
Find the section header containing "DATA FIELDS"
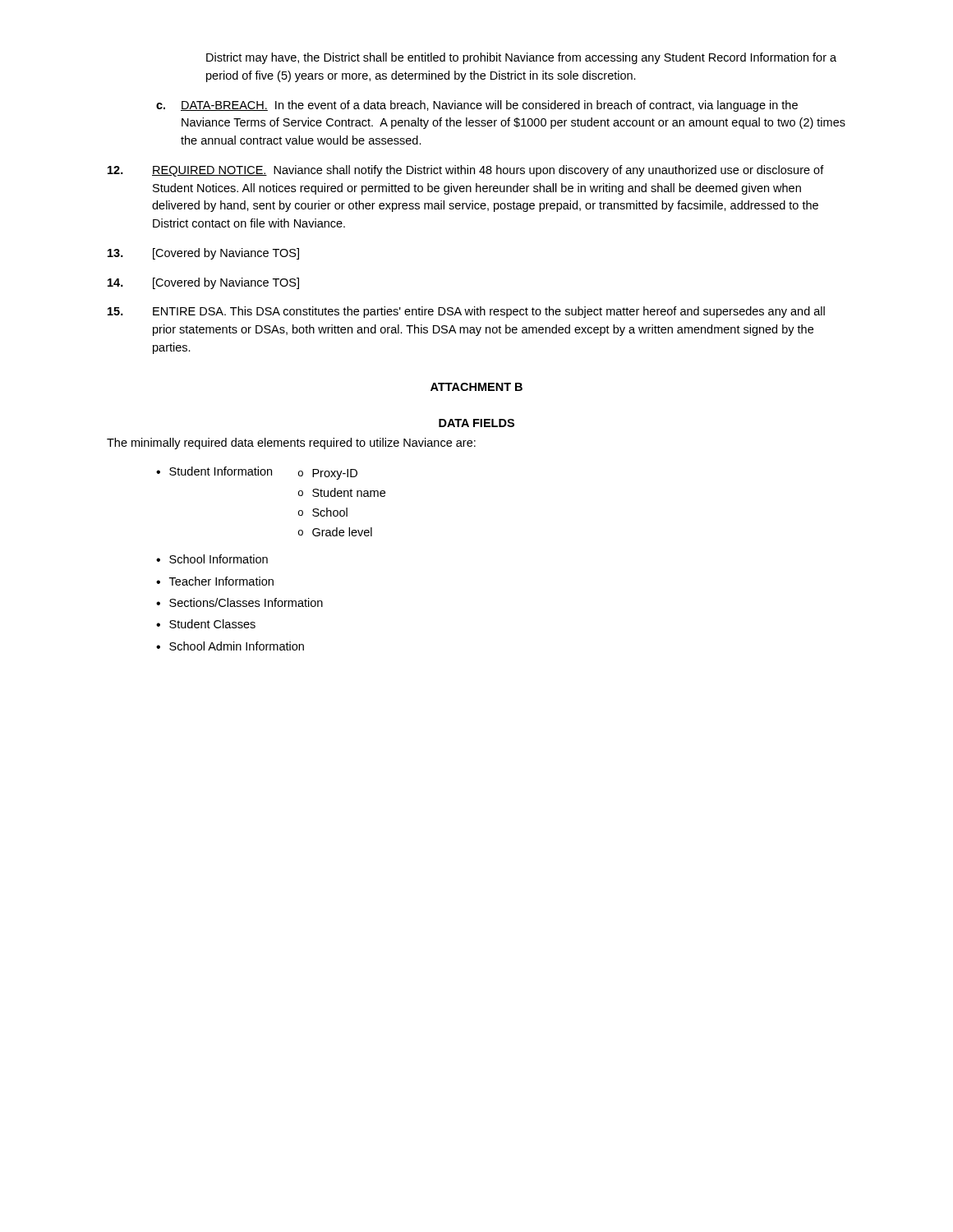476,423
